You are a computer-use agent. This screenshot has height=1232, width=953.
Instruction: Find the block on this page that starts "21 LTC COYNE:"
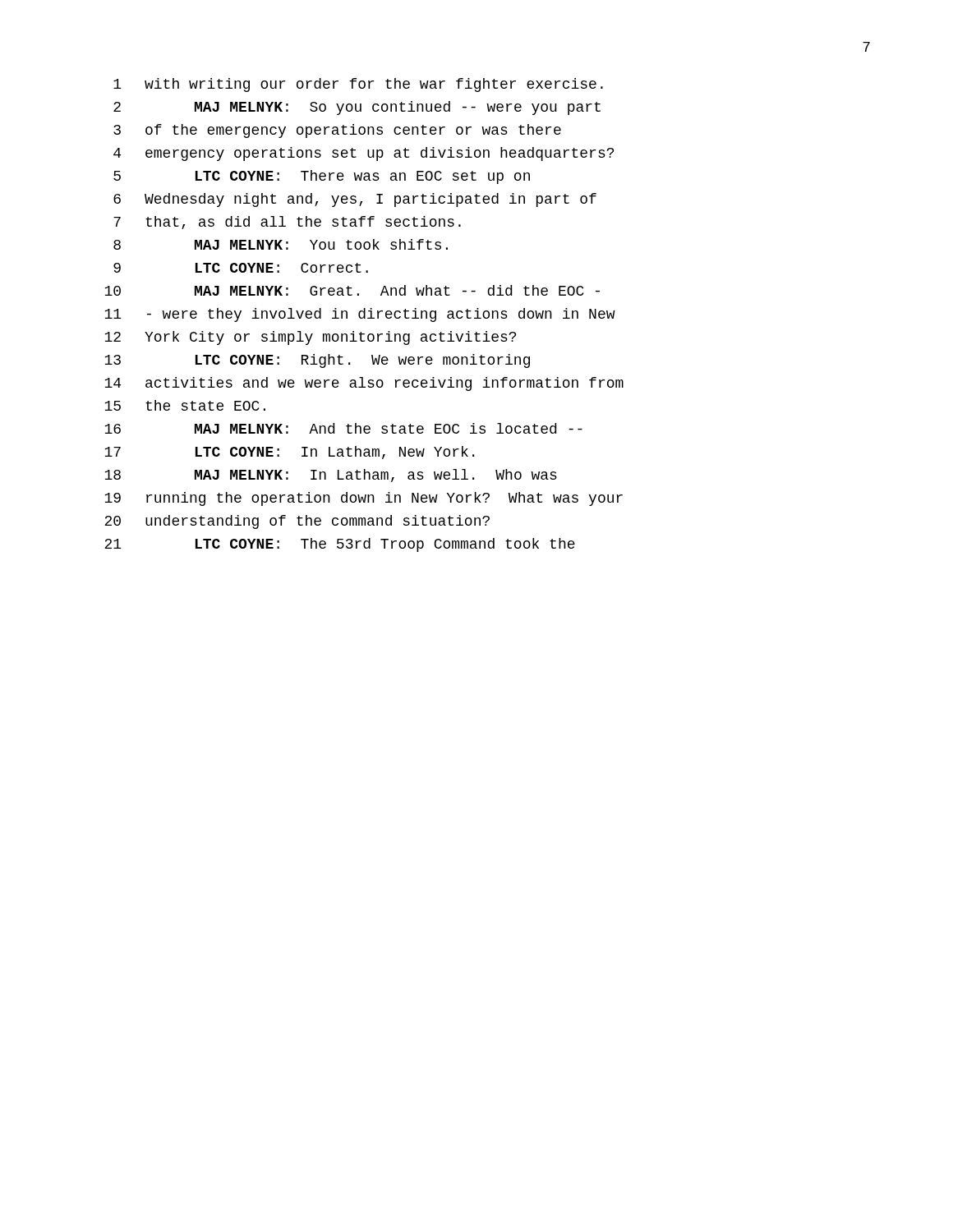coord(476,545)
